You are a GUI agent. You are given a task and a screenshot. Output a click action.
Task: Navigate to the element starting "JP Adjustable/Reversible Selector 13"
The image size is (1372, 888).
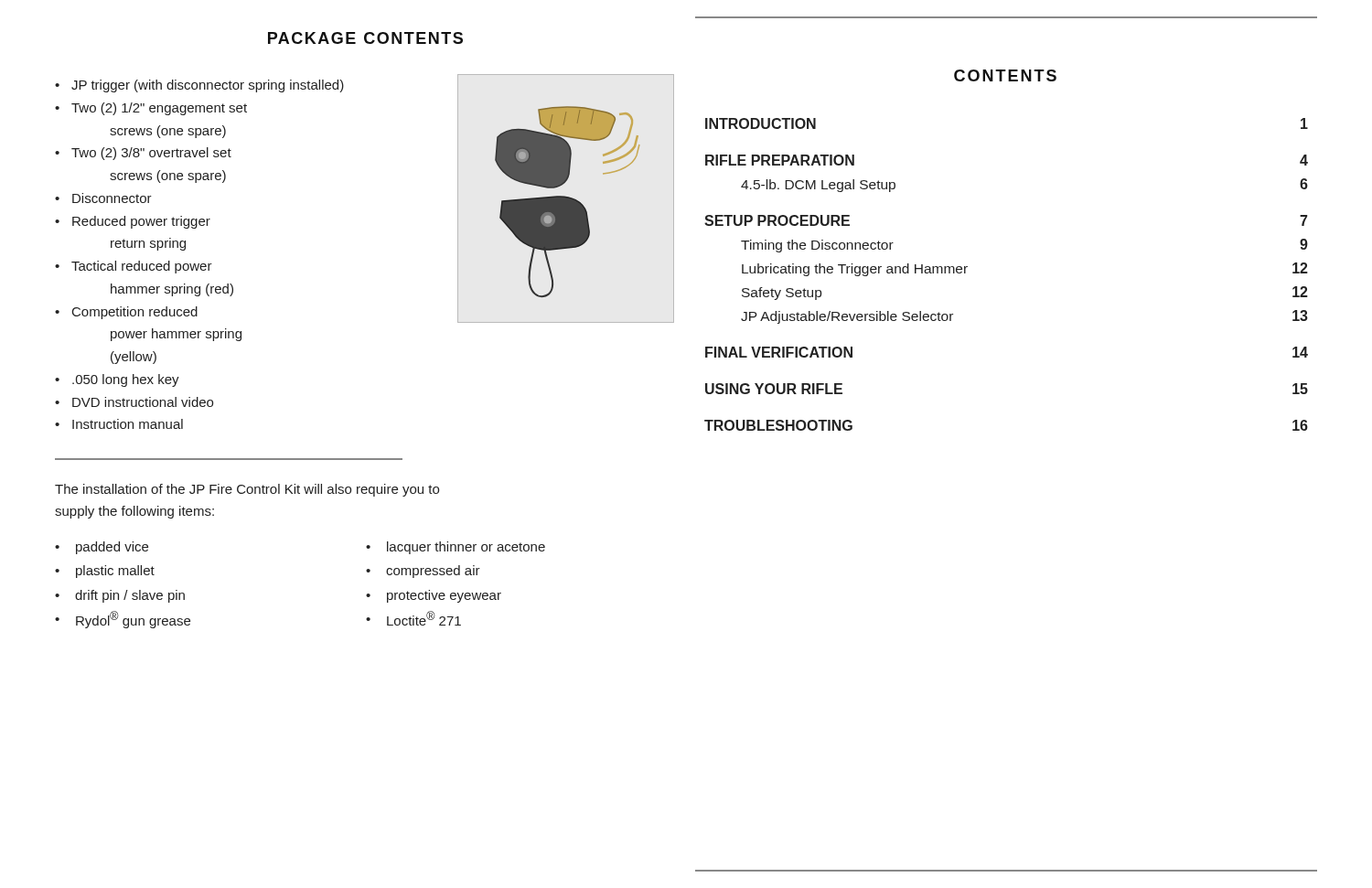tap(845, 317)
